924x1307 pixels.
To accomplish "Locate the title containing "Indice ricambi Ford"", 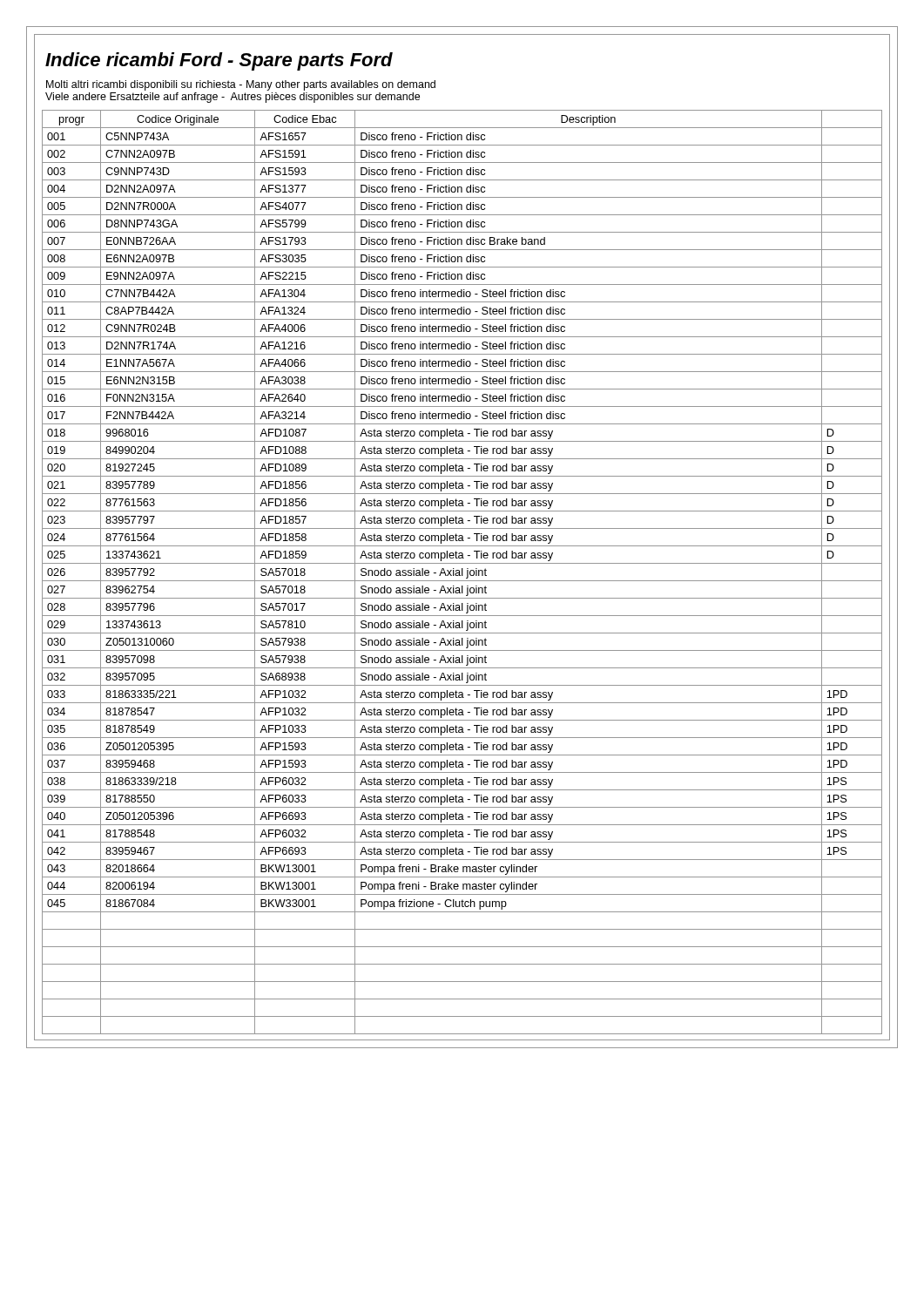I will [x=219, y=60].
